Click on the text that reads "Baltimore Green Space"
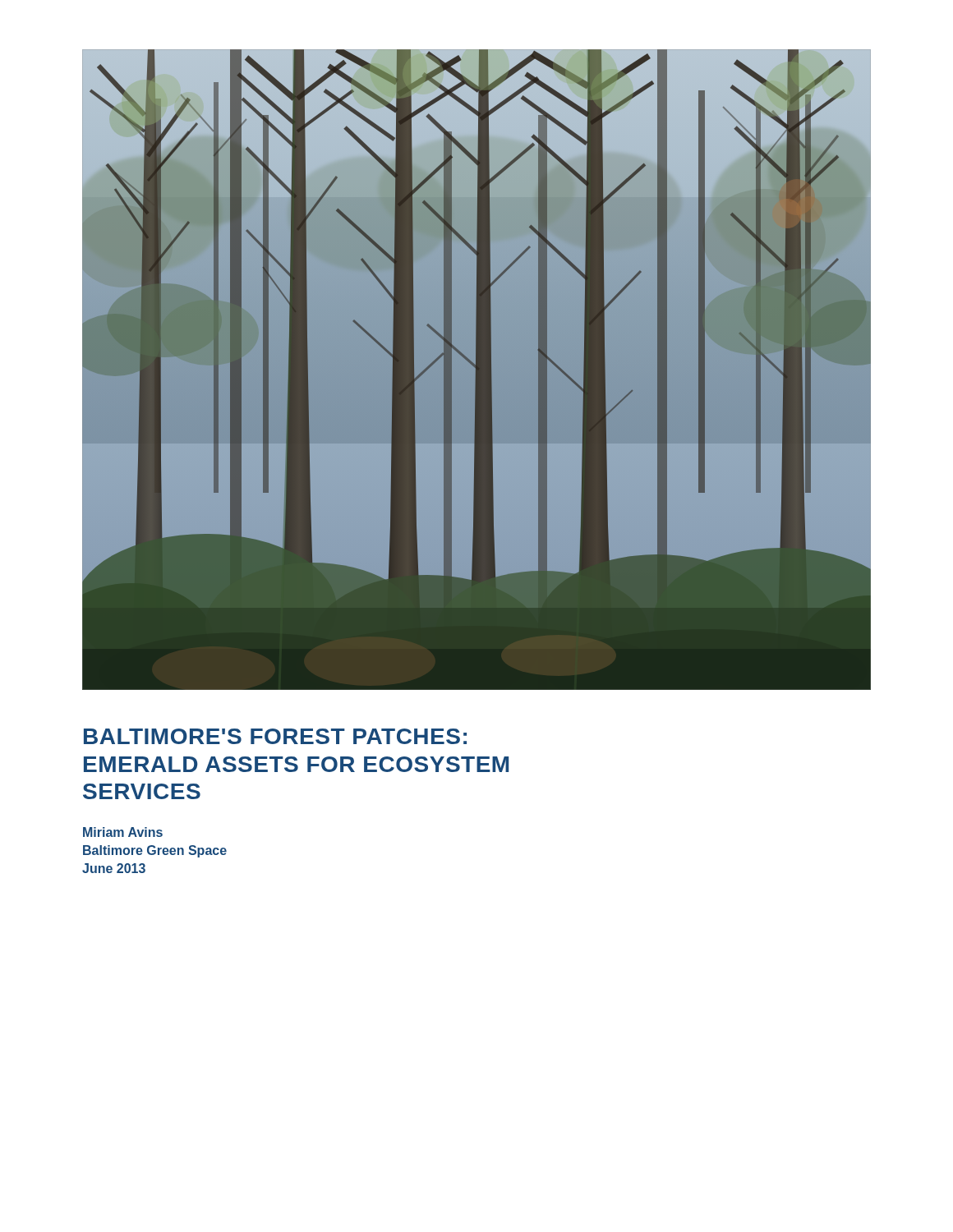953x1232 pixels. pyautogui.click(x=154, y=850)
